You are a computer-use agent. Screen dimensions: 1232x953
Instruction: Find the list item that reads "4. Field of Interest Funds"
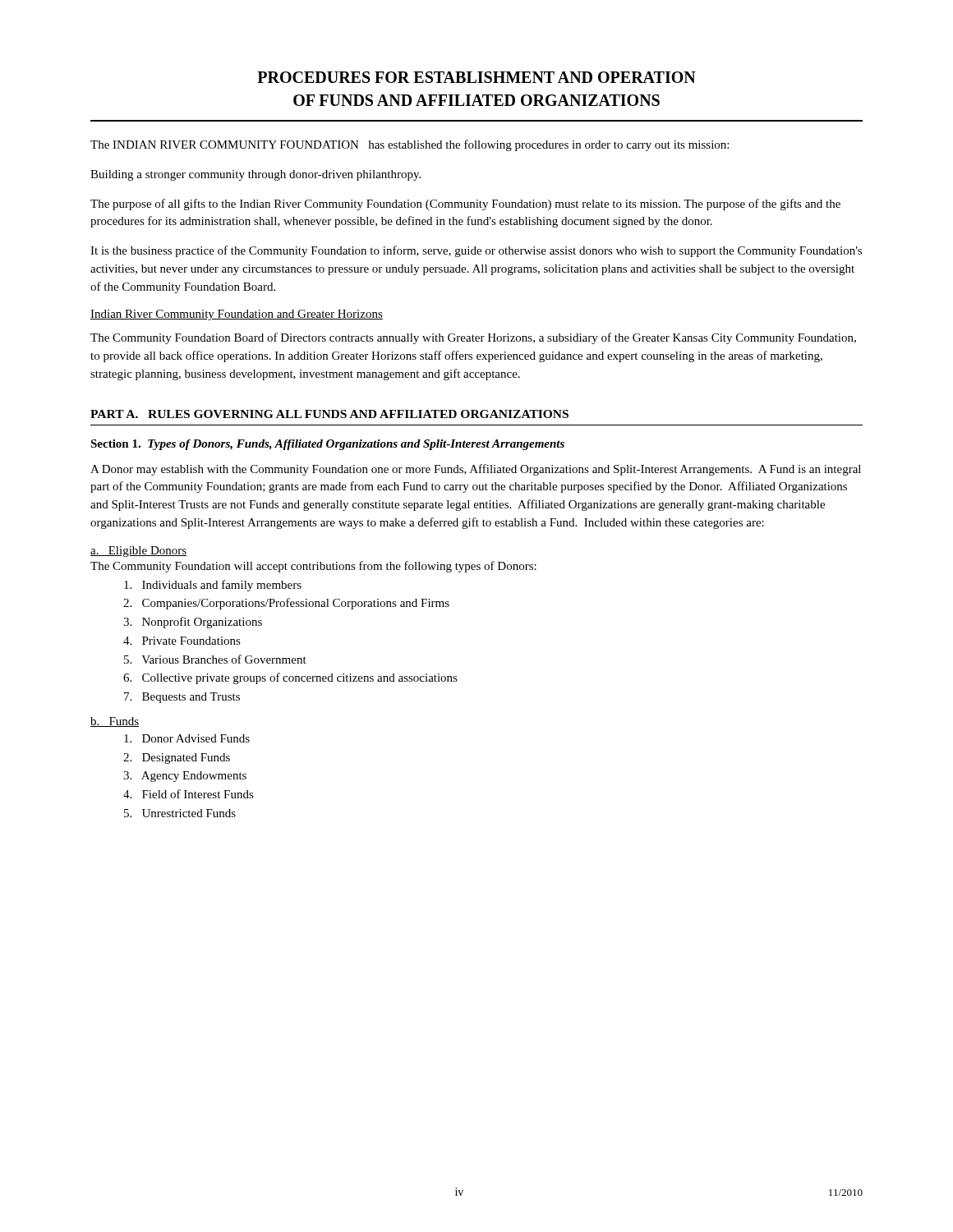coord(188,794)
